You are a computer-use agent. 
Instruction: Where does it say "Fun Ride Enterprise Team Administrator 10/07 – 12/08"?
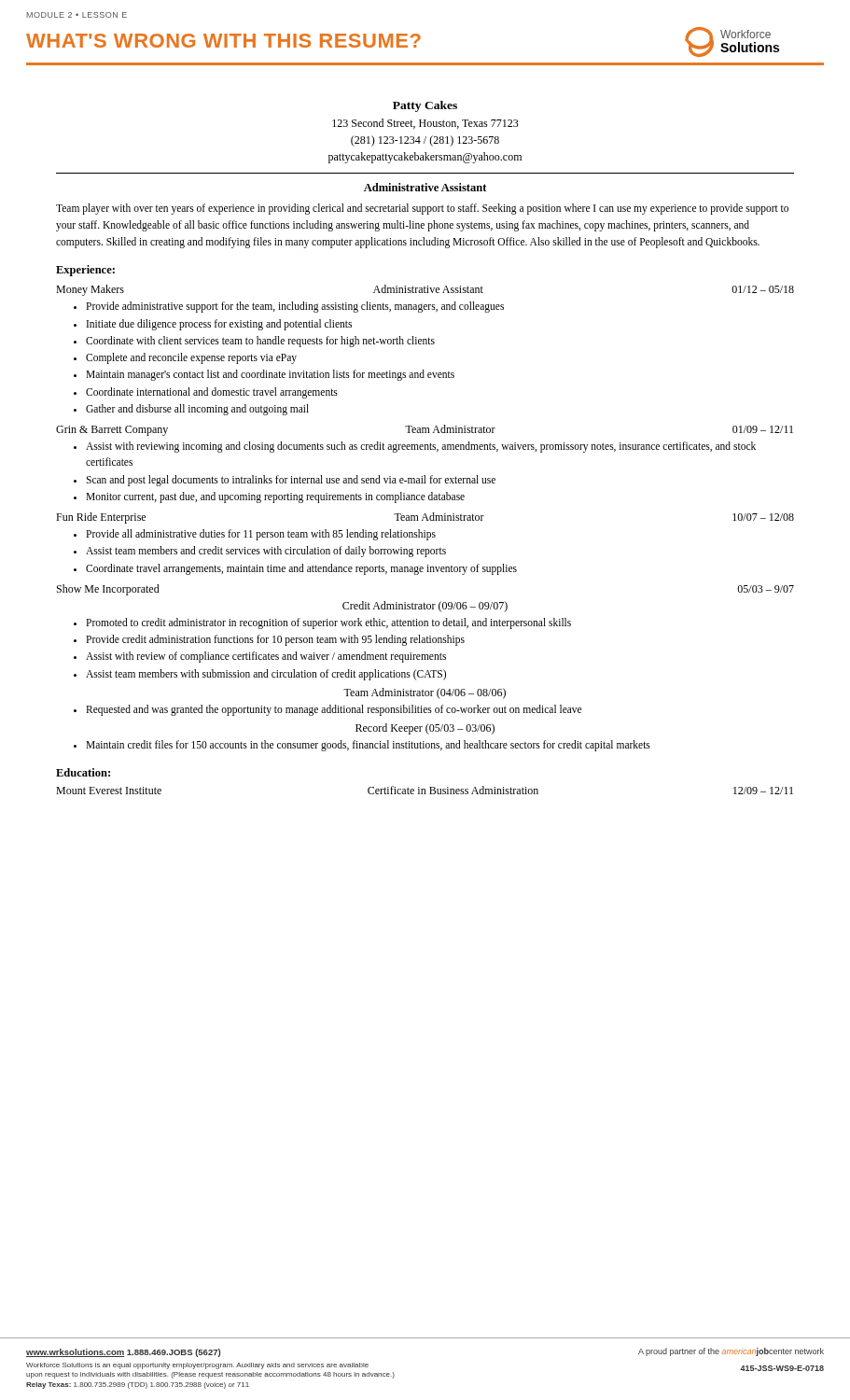[x=425, y=518]
